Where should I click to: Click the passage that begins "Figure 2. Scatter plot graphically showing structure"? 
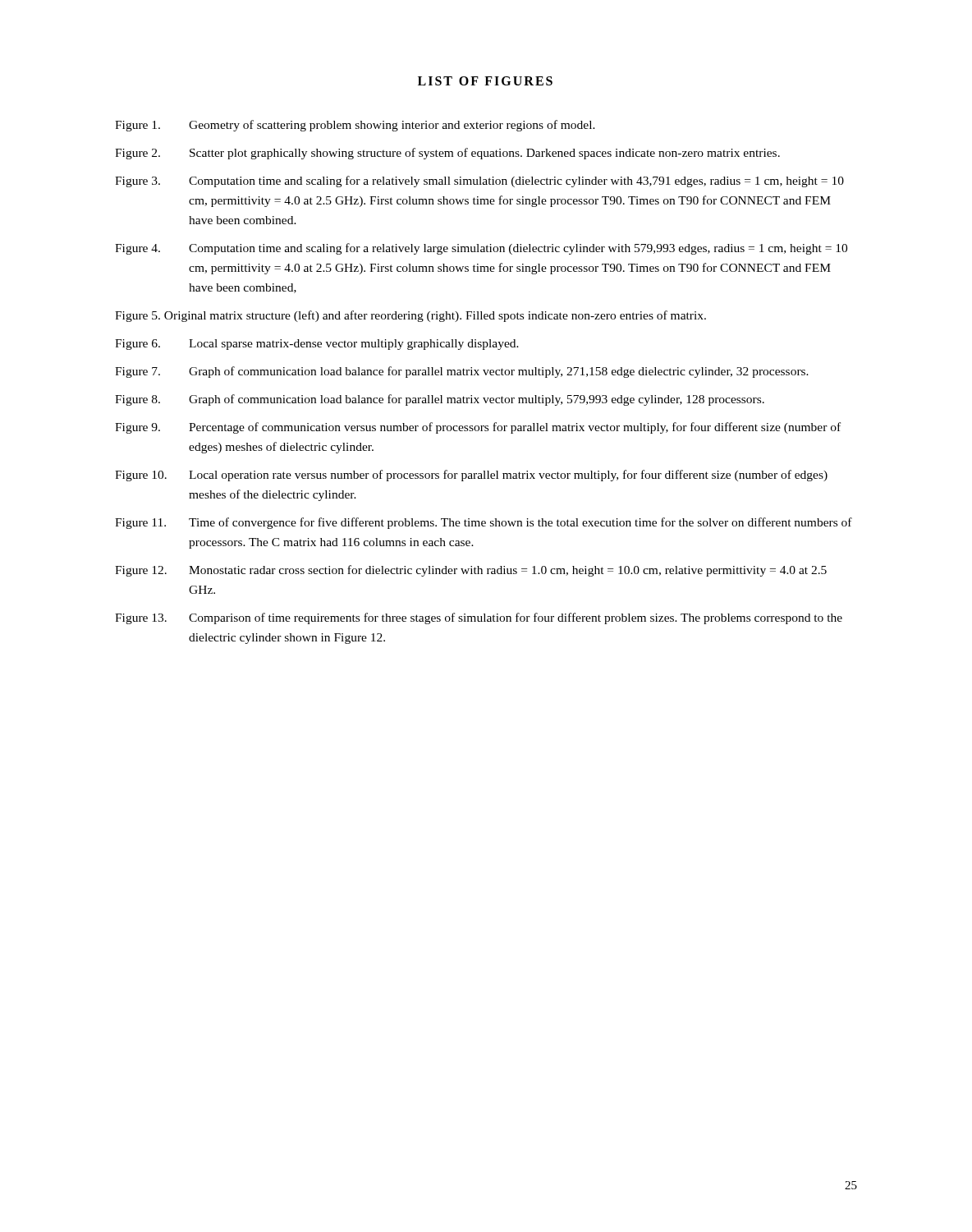click(486, 153)
